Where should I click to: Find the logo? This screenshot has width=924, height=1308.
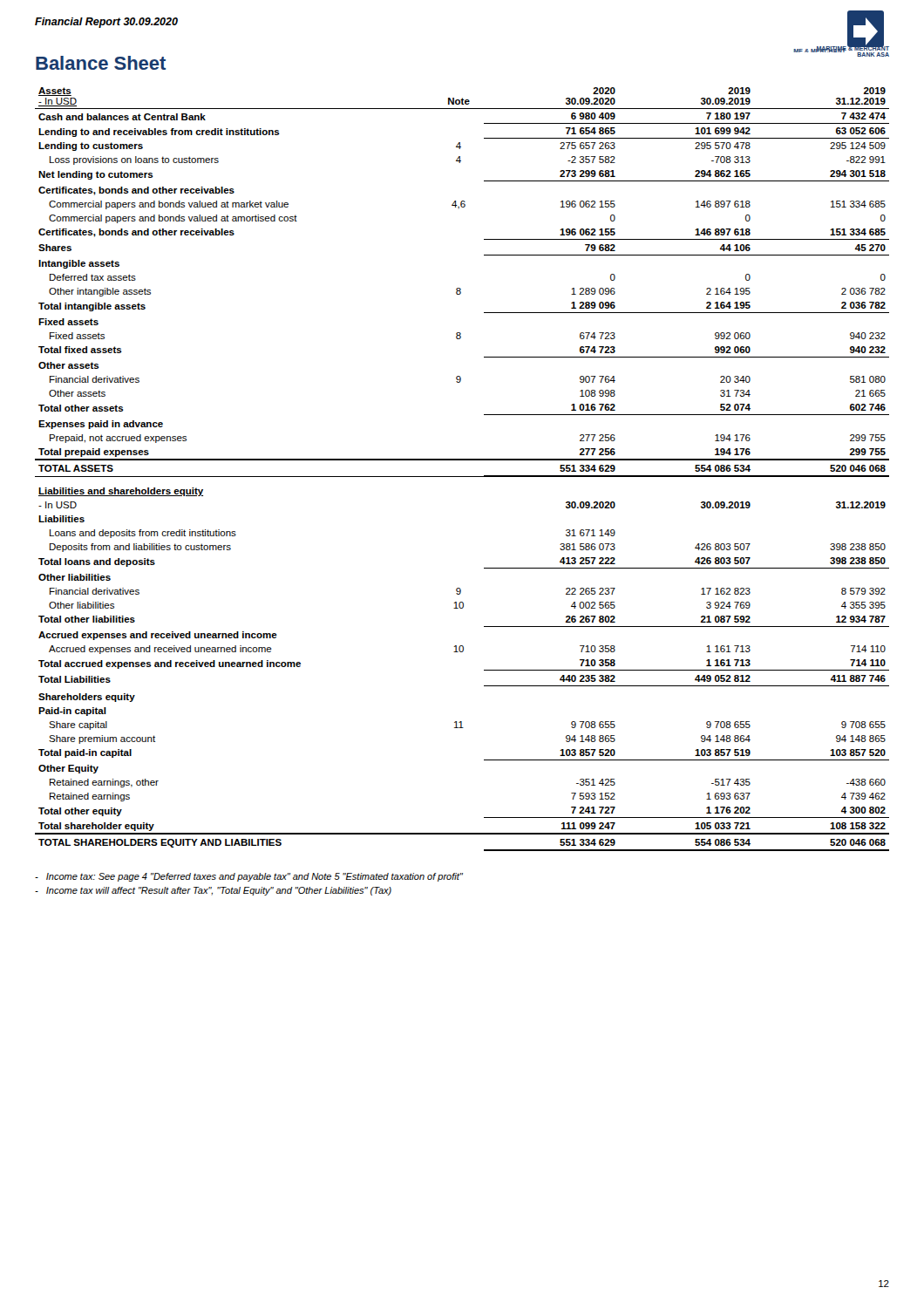(x=841, y=33)
